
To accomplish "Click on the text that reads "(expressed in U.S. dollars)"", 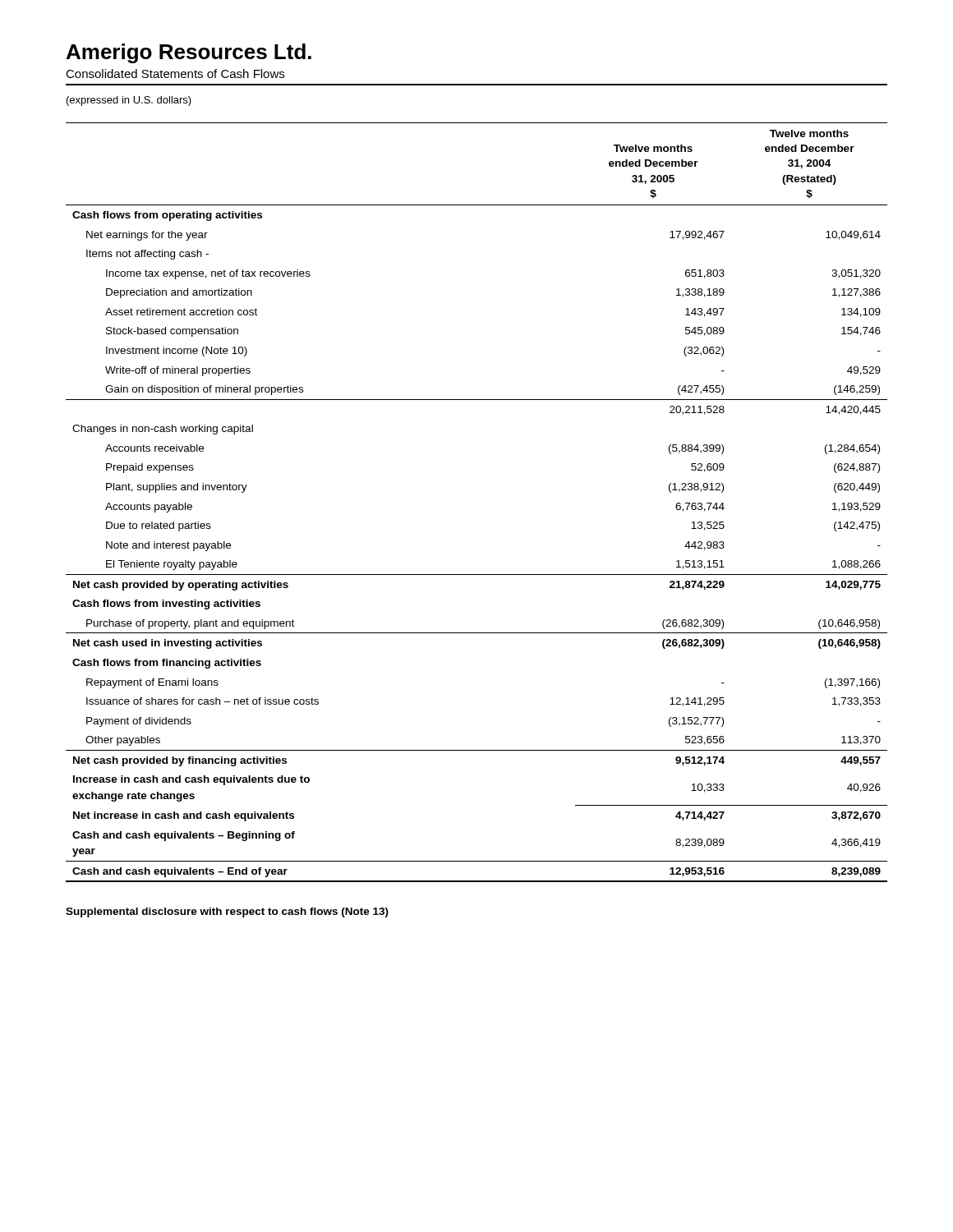I will point(129,100).
